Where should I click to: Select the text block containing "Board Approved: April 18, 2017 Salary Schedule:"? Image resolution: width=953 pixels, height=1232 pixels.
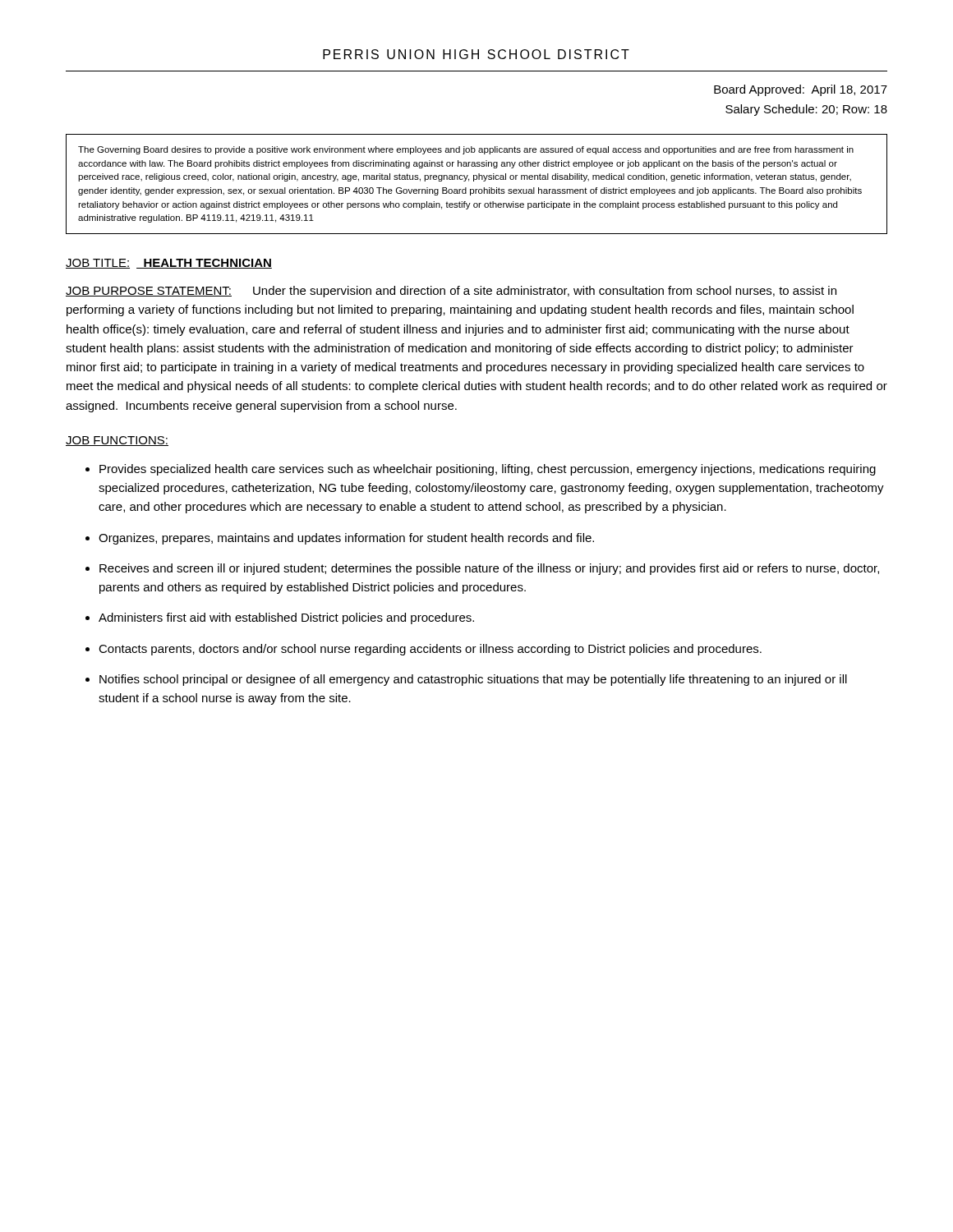coord(800,99)
